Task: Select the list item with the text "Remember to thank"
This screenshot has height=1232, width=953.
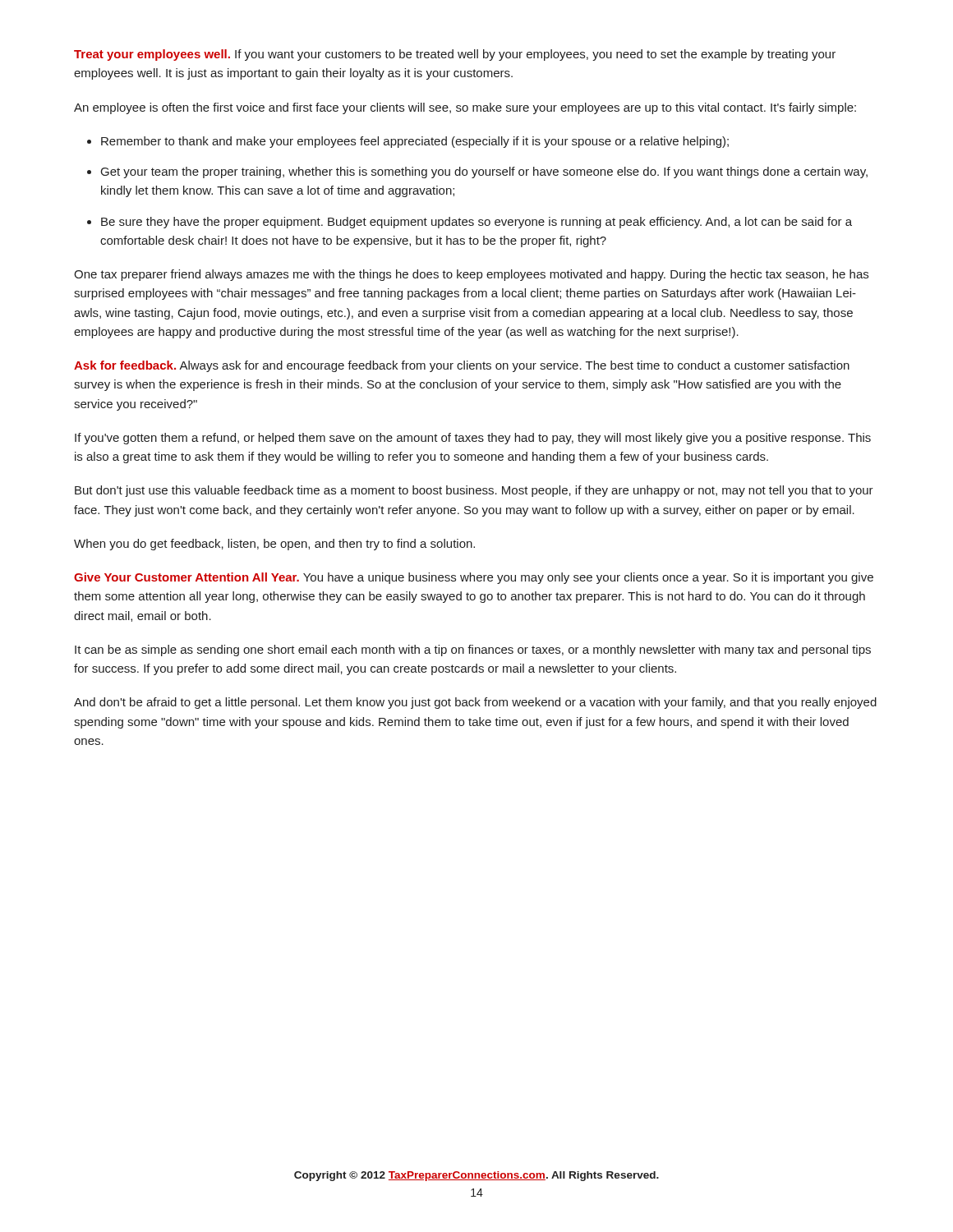Action: tap(415, 141)
